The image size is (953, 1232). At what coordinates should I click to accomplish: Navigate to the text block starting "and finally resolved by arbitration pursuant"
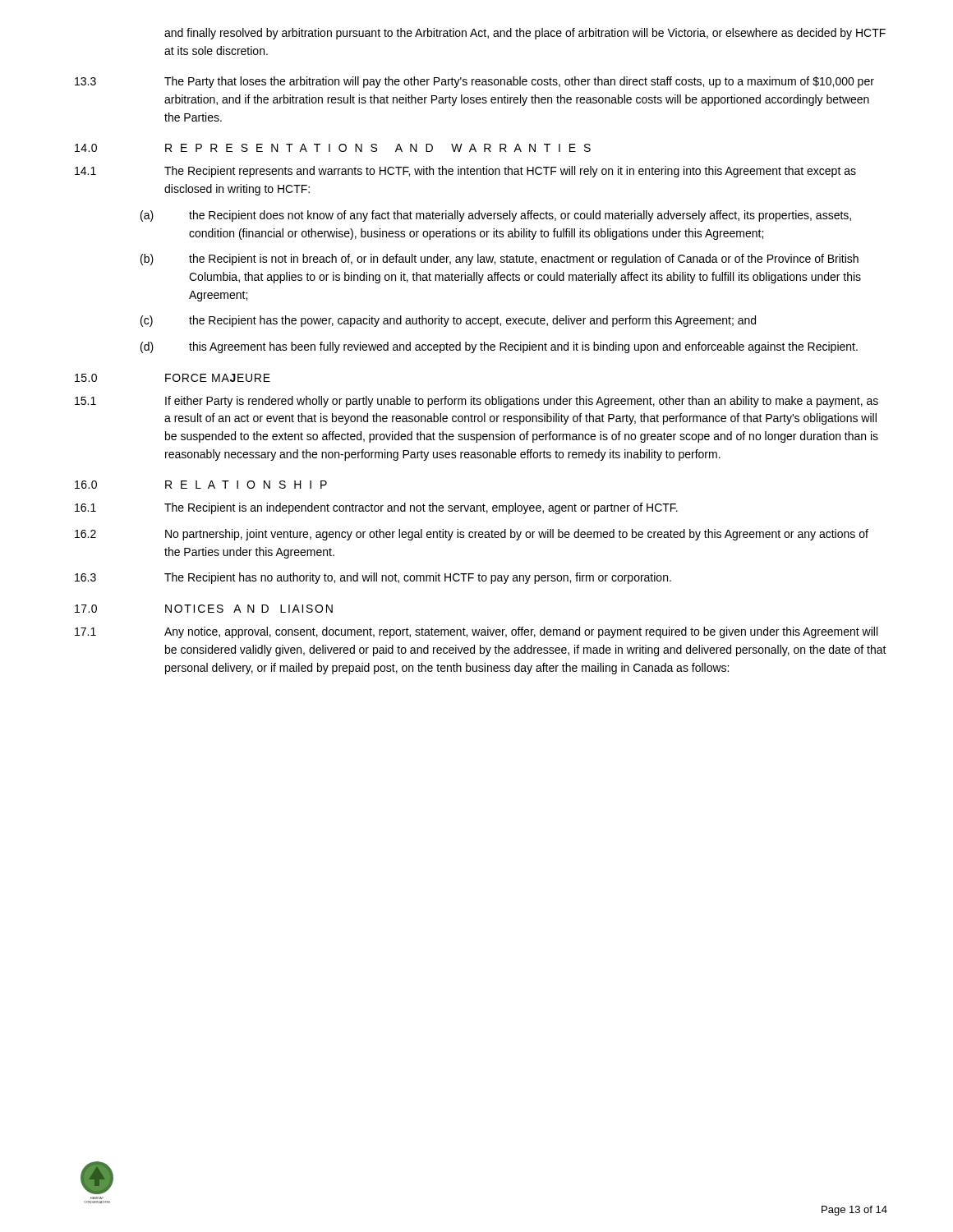click(x=526, y=42)
